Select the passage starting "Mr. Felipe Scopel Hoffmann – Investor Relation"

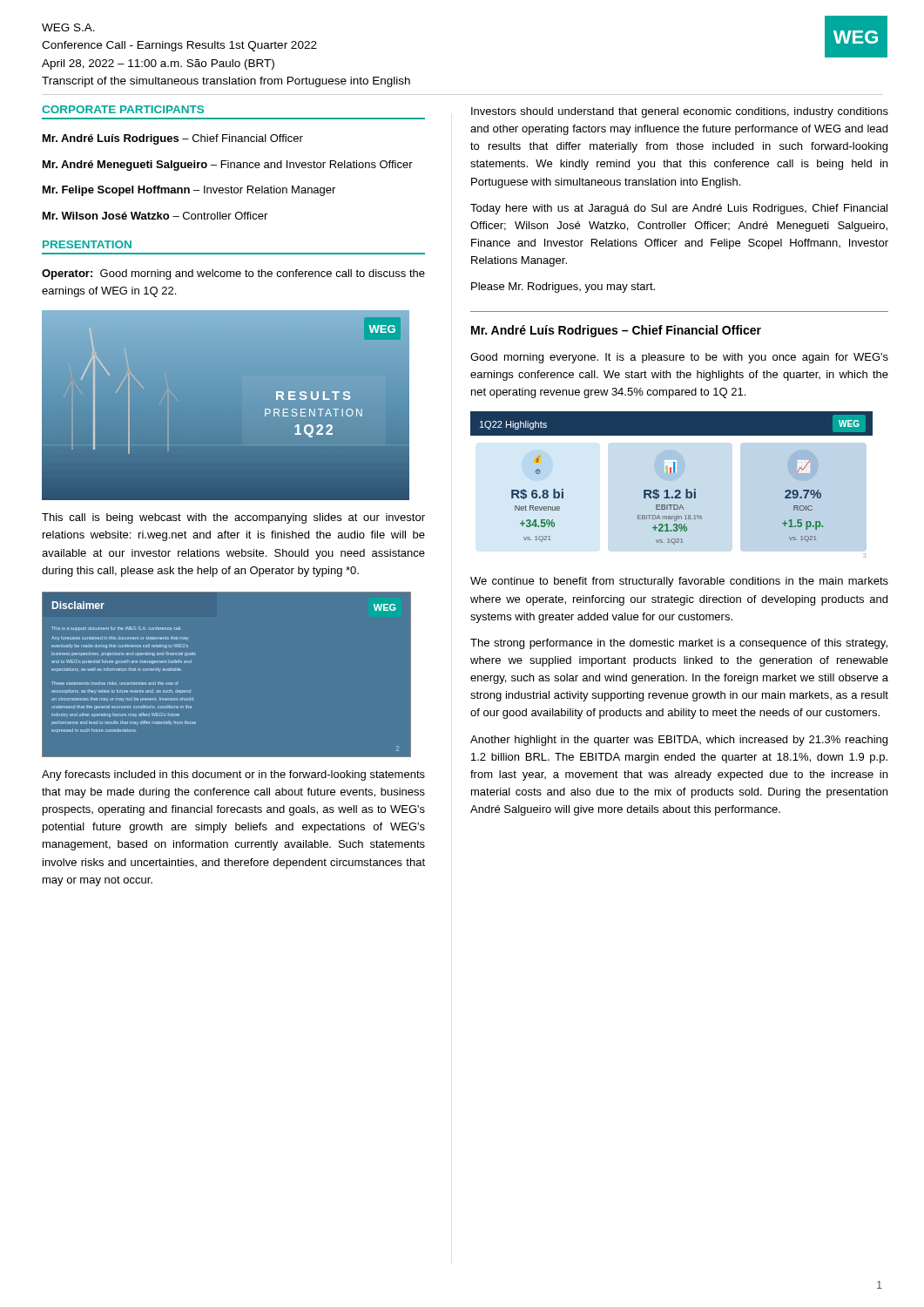[189, 190]
